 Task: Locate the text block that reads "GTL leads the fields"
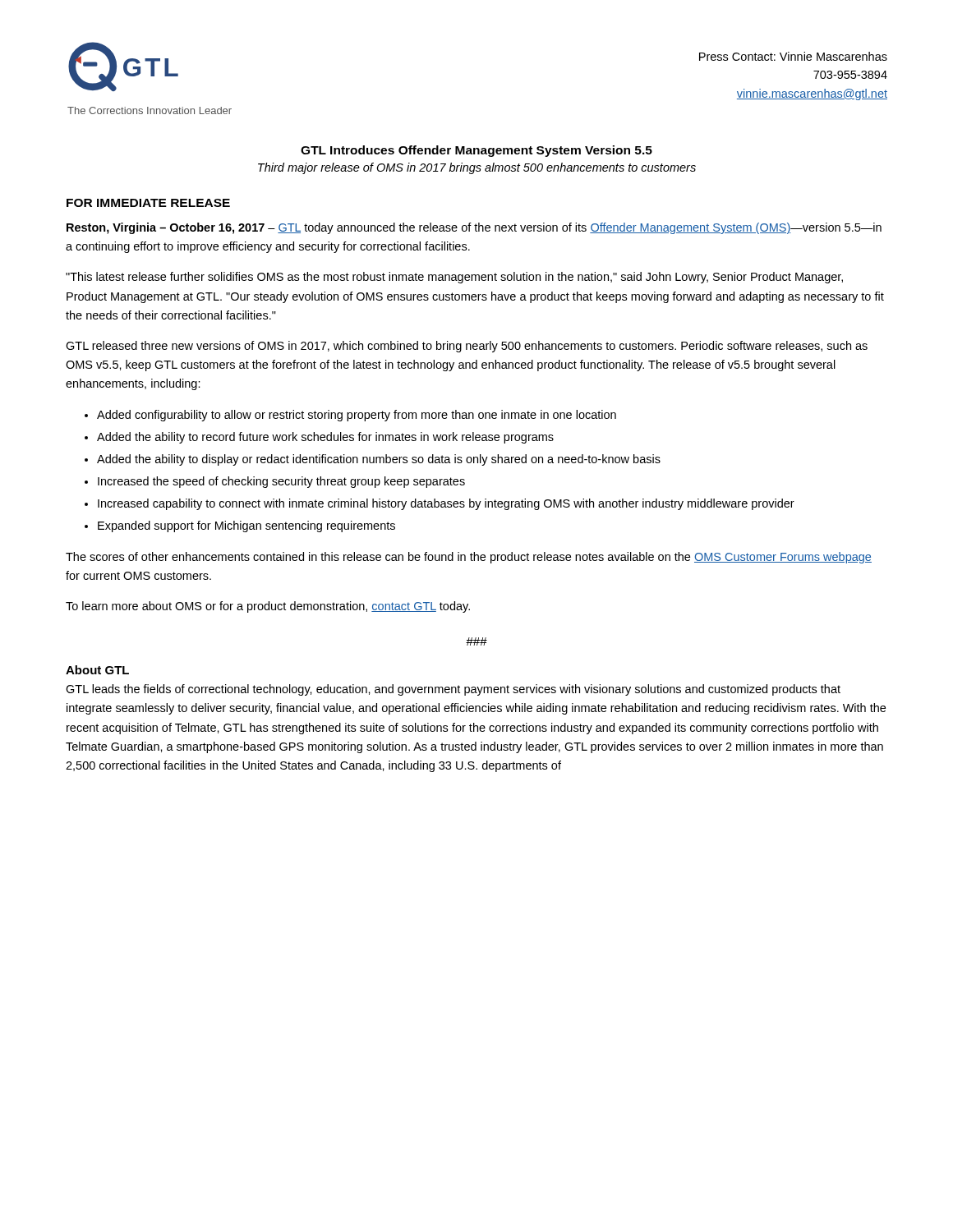tap(476, 727)
